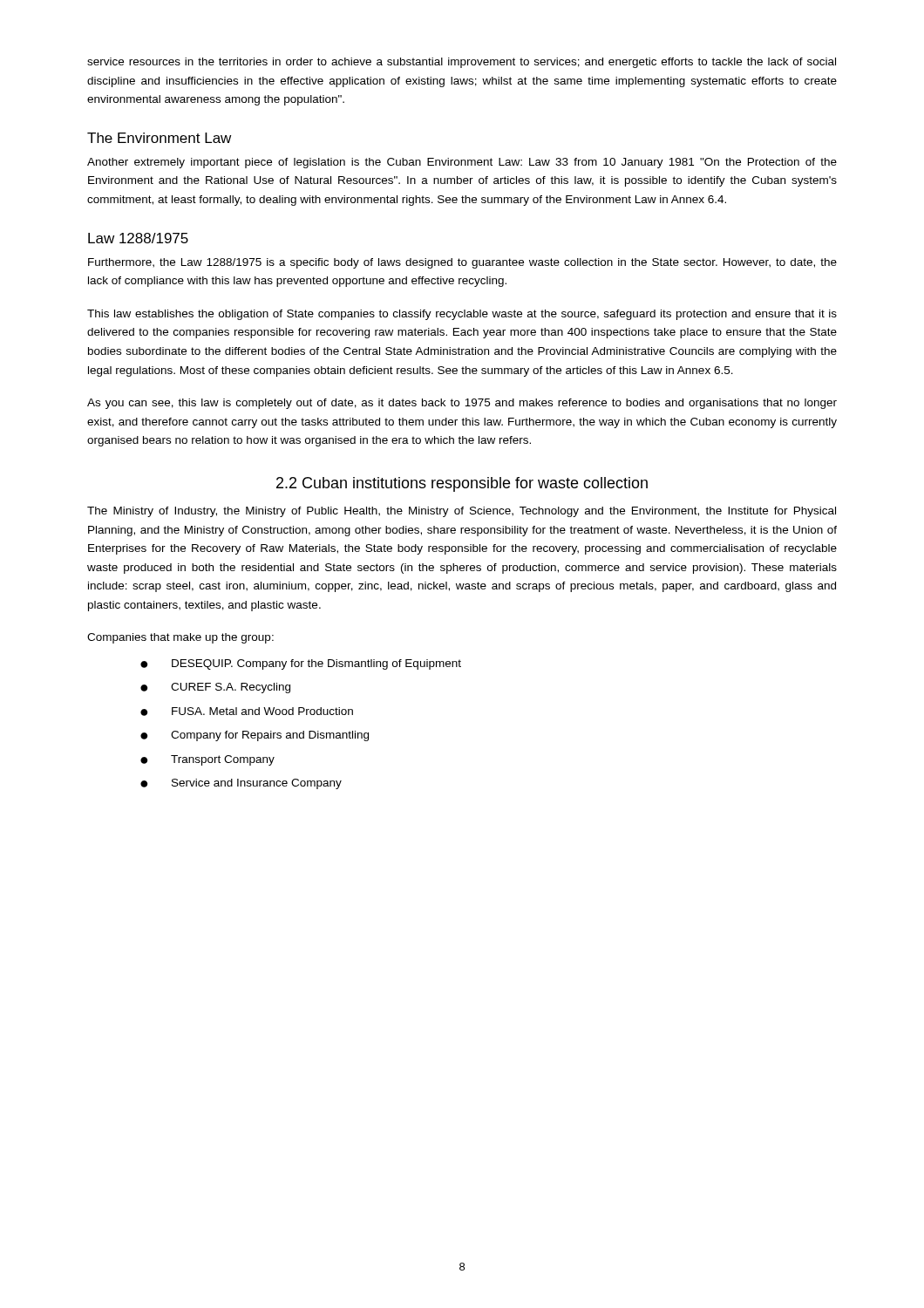This screenshot has height=1308, width=924.
Task: Select the text block containing "This law establishes the obligation of"
Action: 462,342
